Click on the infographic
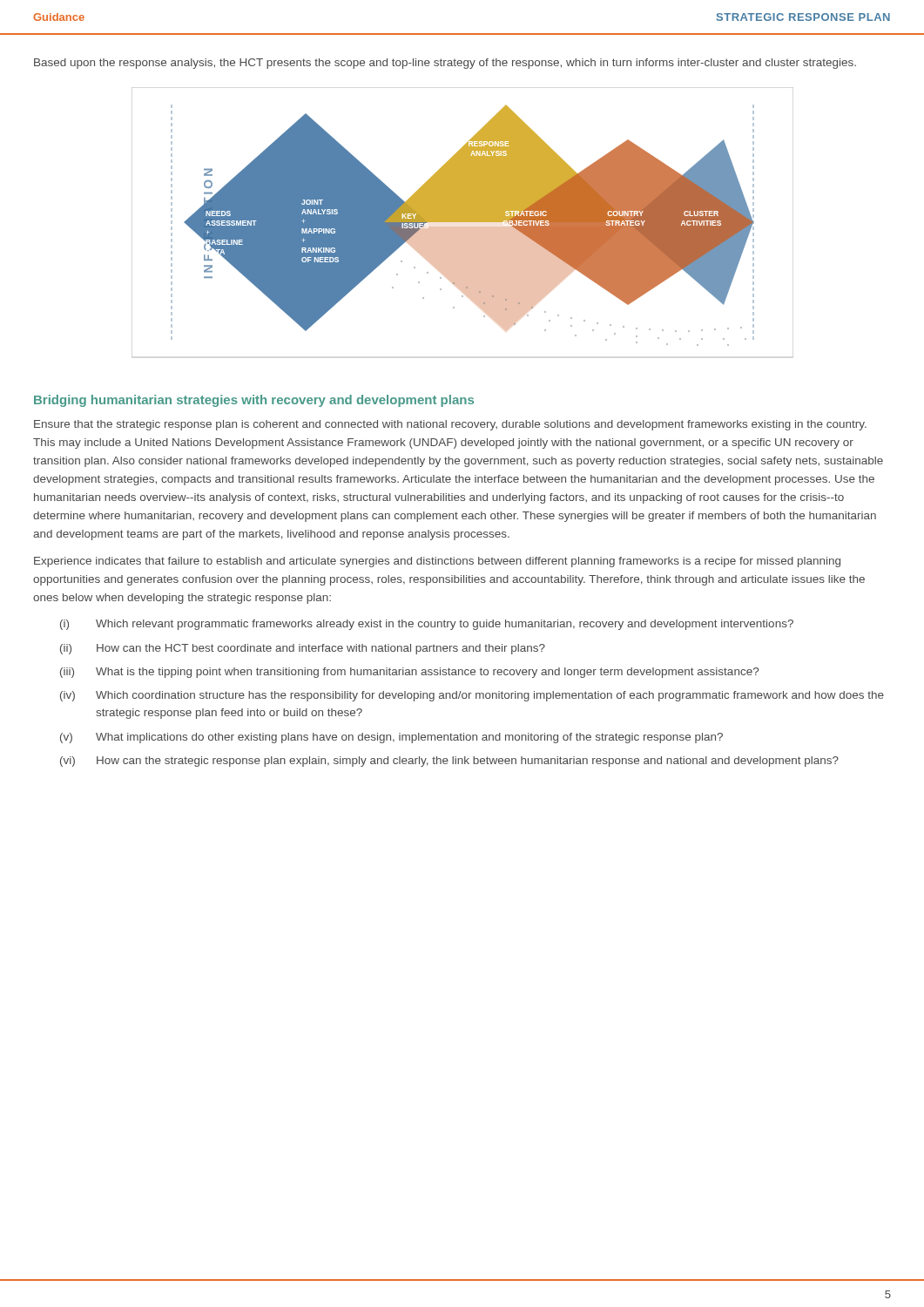This screenshot has height=1307, width=924. pyautogui.click(x=462, y=231)
